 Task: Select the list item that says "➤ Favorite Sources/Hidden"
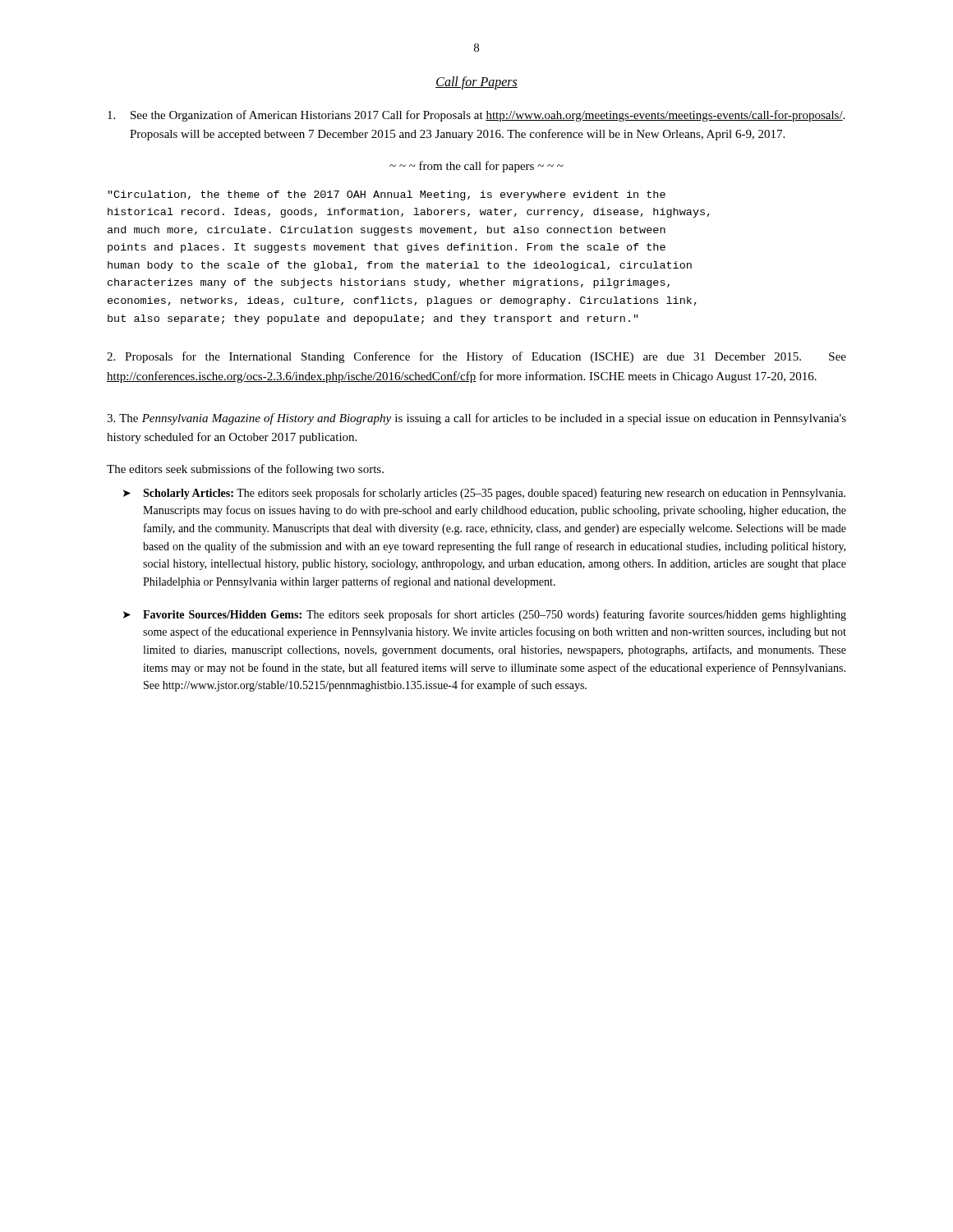point(484,650)
